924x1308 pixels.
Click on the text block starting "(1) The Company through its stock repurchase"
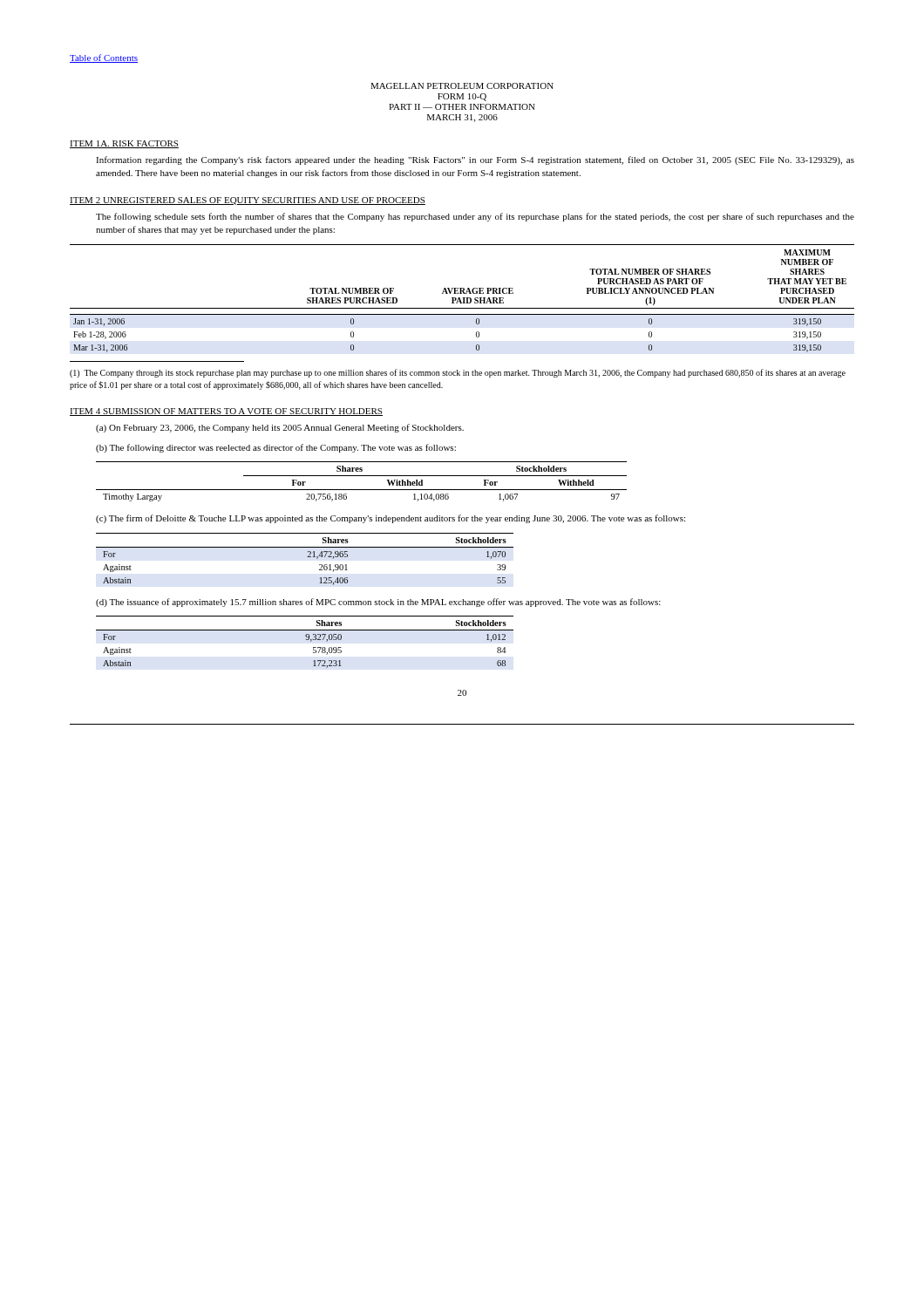458,378
